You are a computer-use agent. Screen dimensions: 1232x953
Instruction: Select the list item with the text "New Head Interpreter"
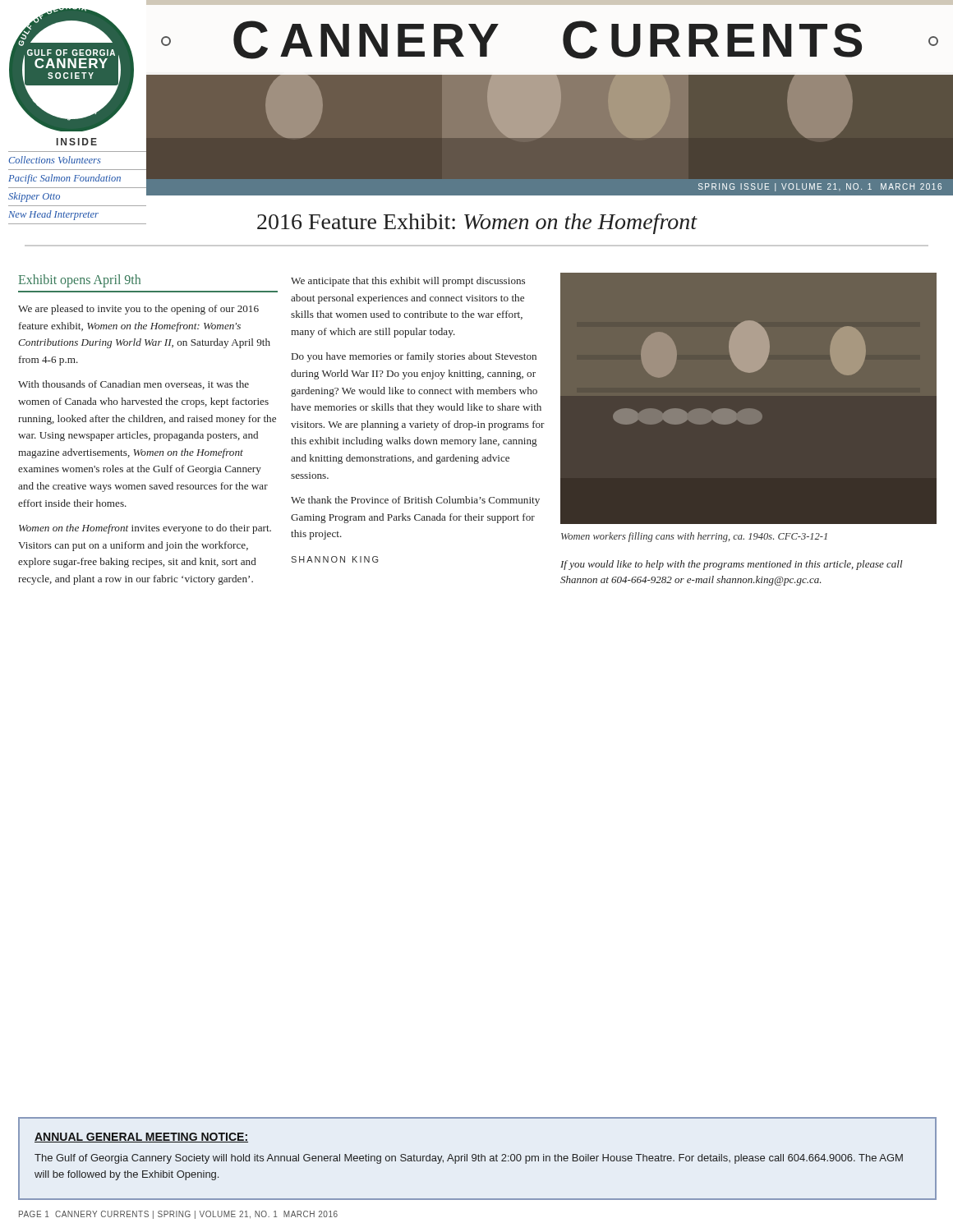[x=53, y=214]
